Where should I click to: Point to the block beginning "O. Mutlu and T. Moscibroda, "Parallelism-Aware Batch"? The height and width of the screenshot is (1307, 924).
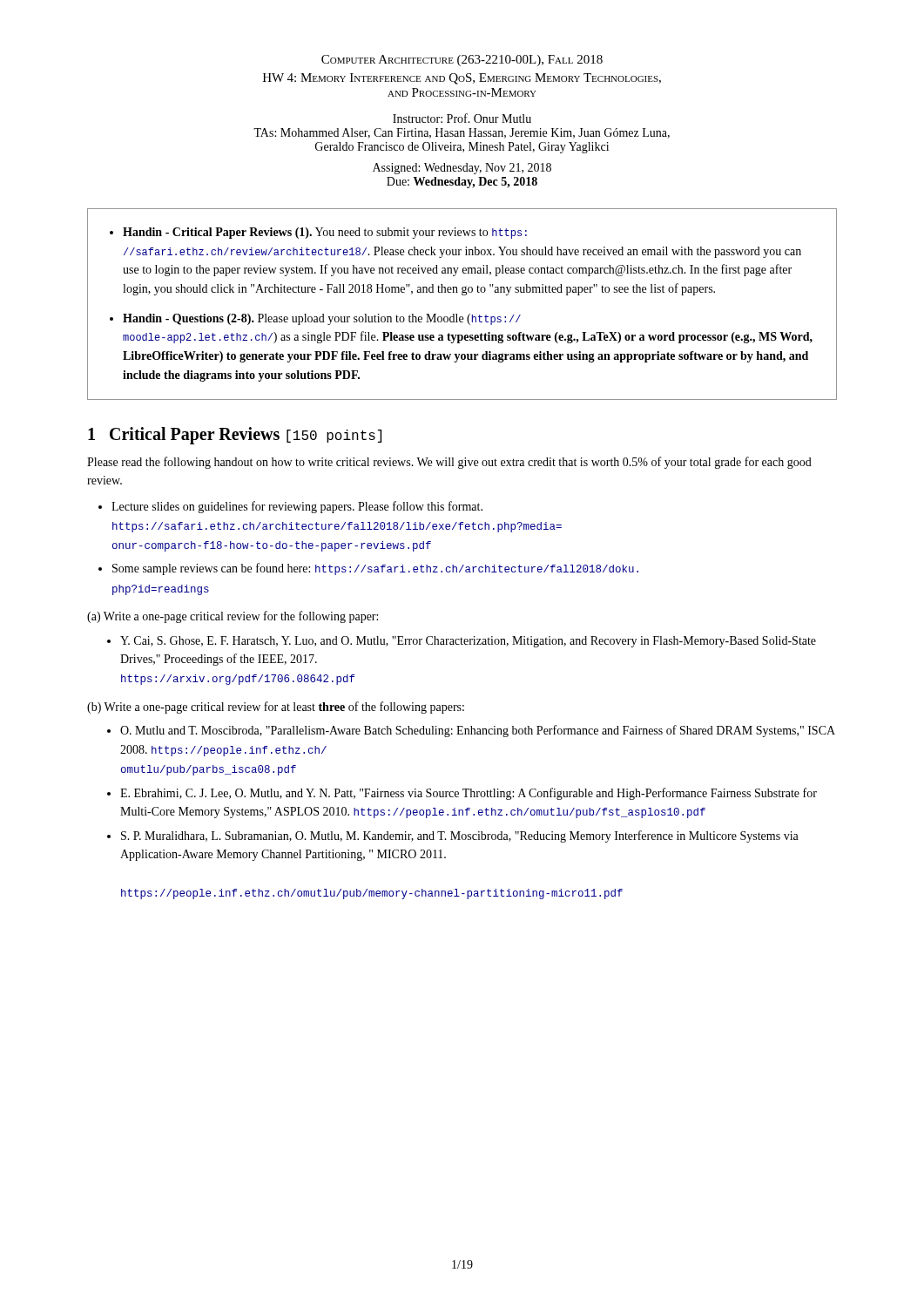478,731
